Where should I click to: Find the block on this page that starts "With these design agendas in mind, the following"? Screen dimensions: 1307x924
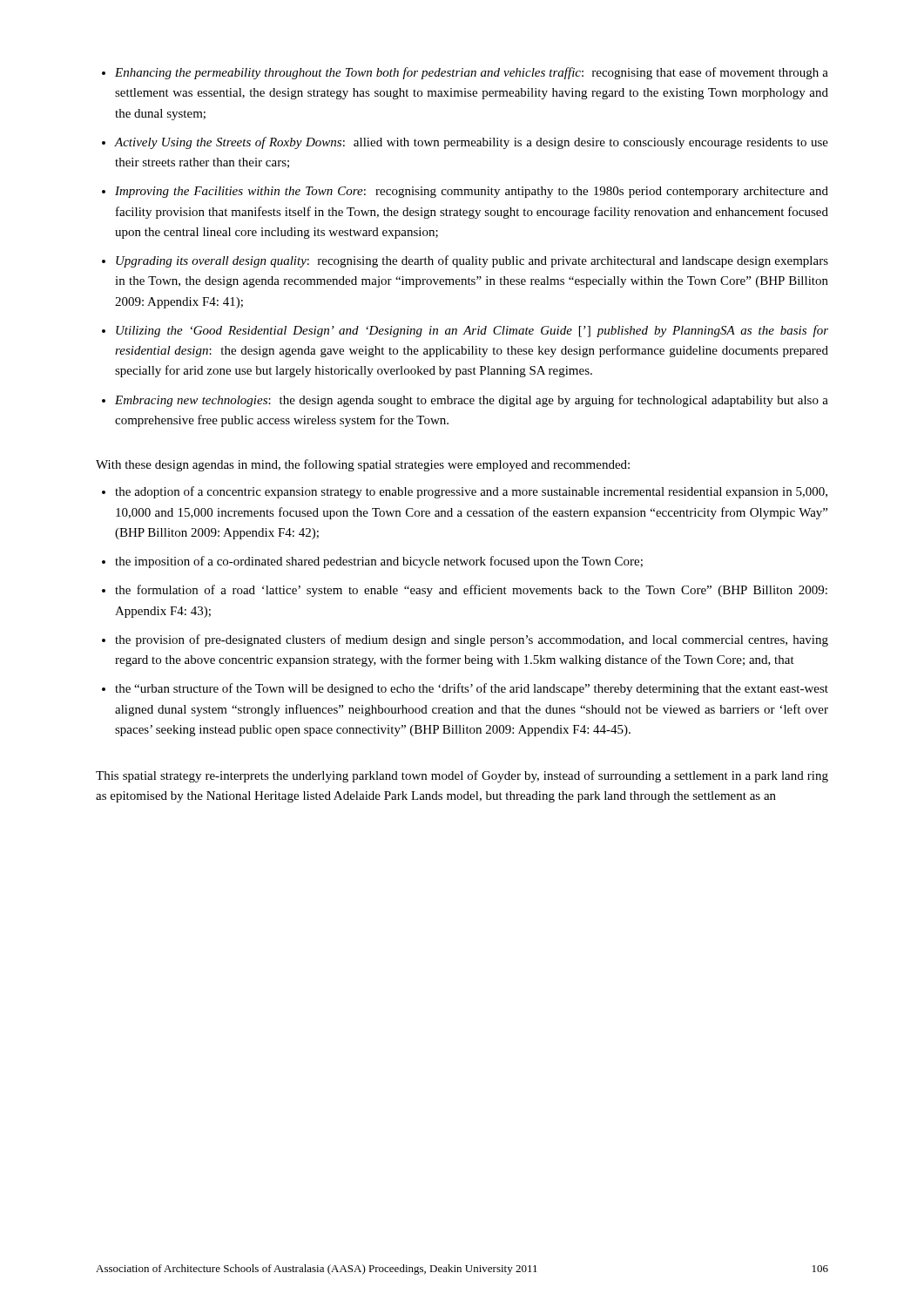point(363,464)
